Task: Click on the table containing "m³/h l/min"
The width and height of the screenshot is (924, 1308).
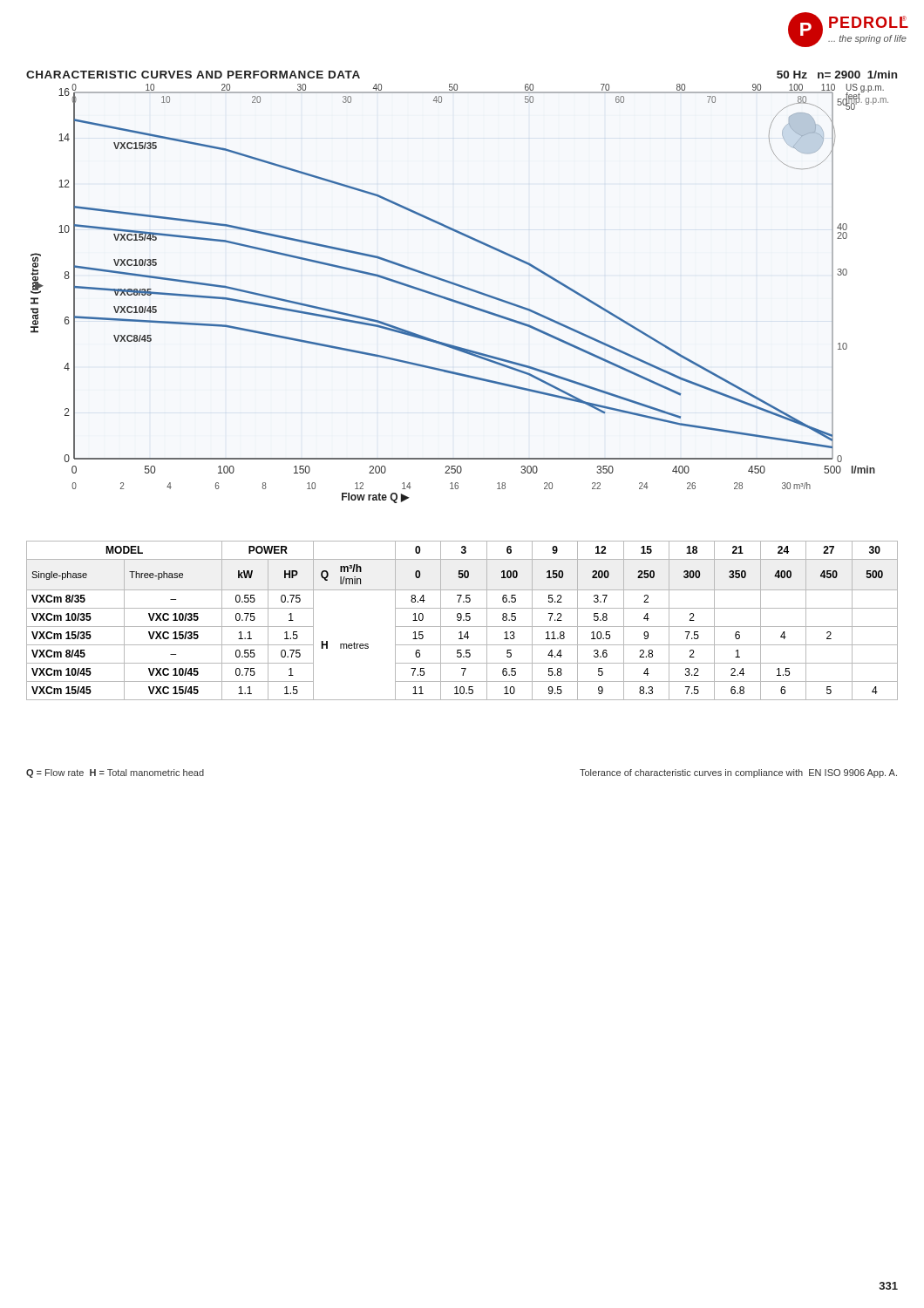Action: tap(462, 620)
